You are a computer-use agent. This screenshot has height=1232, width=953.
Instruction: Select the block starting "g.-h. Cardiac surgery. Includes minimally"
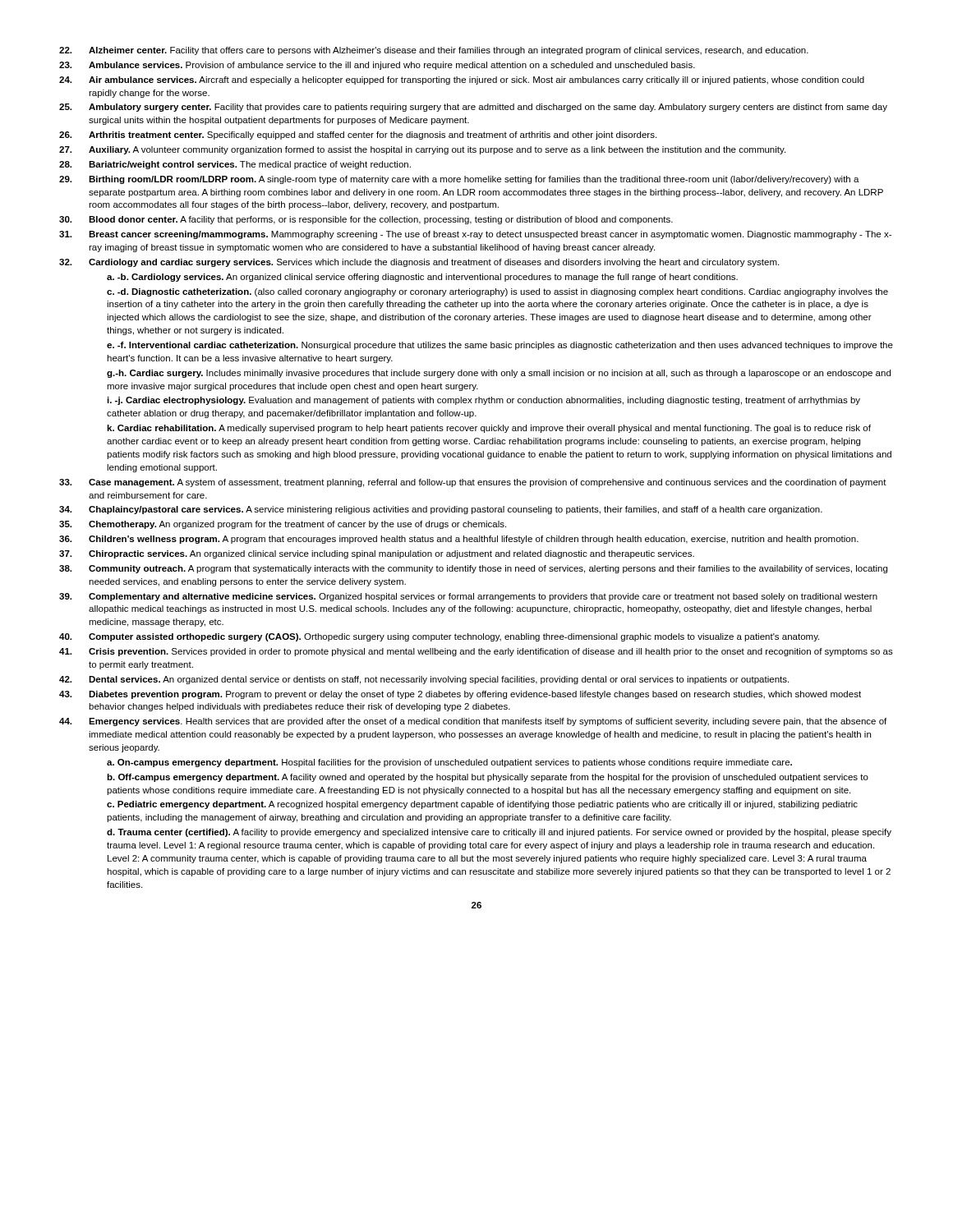(488, 380)
